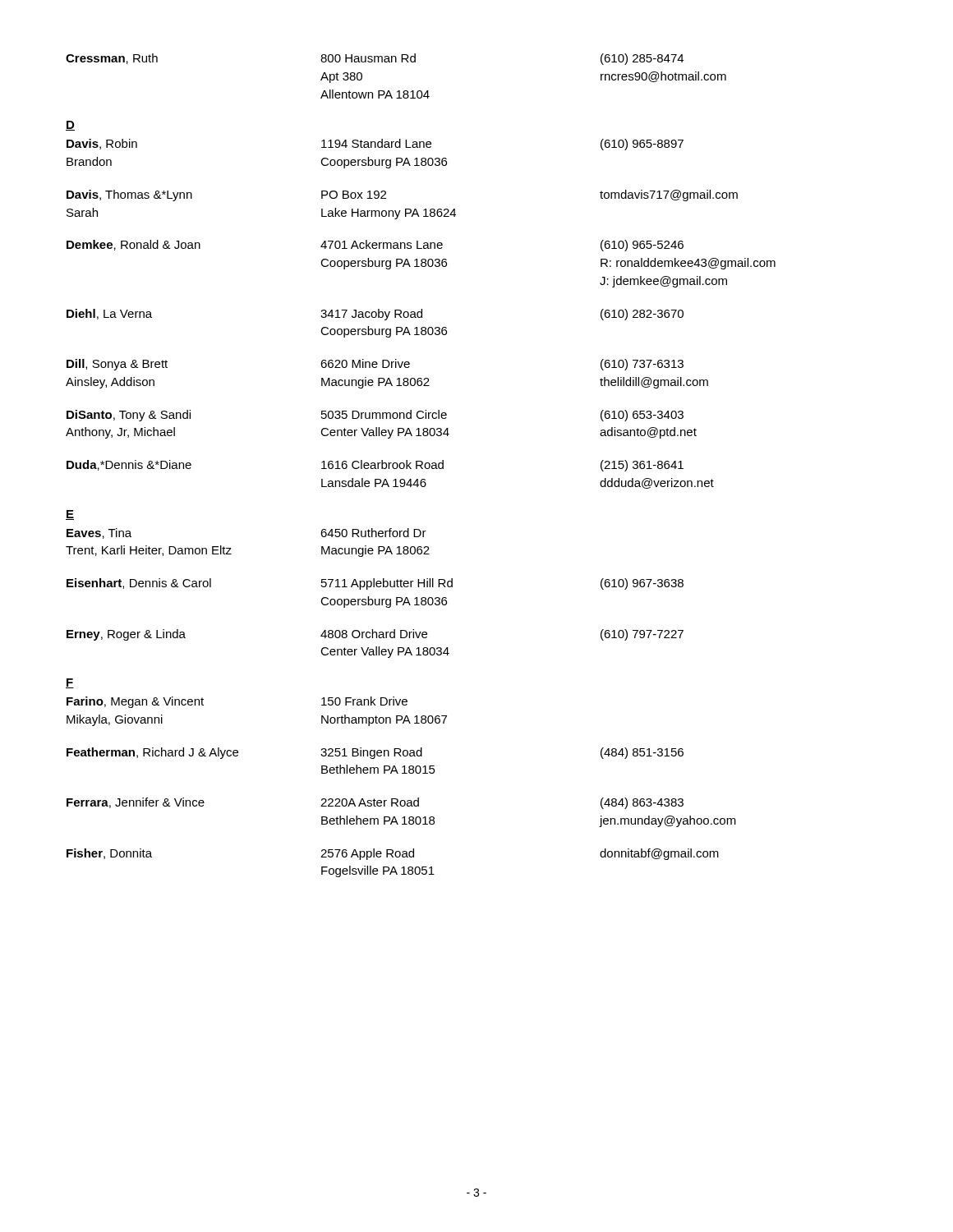The image size is (953, 1232).
Task: Find the text starting "Duda,*Dennis &*Diane 1616 Clearbrook RoadLansdale PA 19446"
Action: point(375,466)
